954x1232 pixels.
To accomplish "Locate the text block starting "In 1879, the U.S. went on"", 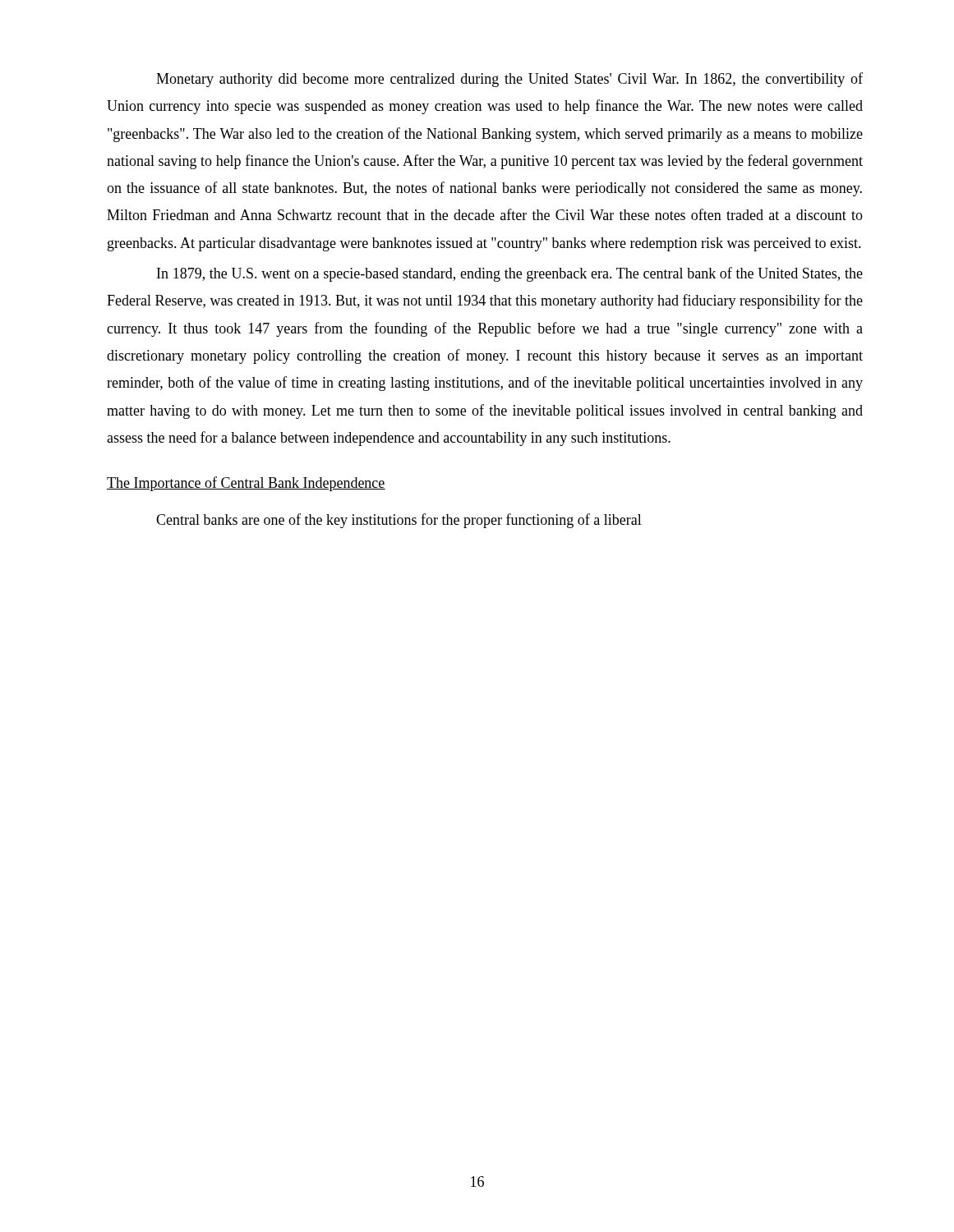I will tap(485, 356).
